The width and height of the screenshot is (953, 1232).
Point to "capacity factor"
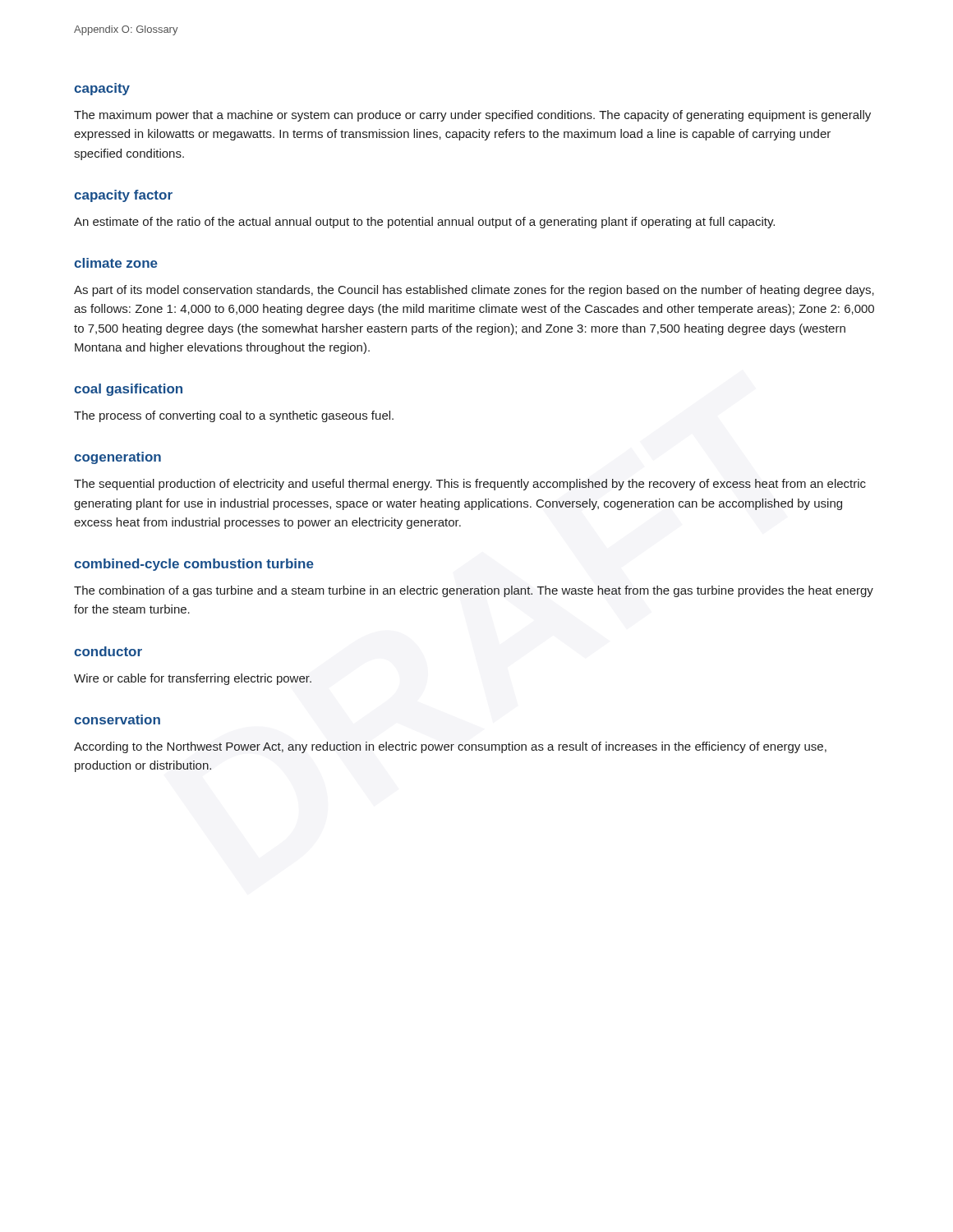123,195
